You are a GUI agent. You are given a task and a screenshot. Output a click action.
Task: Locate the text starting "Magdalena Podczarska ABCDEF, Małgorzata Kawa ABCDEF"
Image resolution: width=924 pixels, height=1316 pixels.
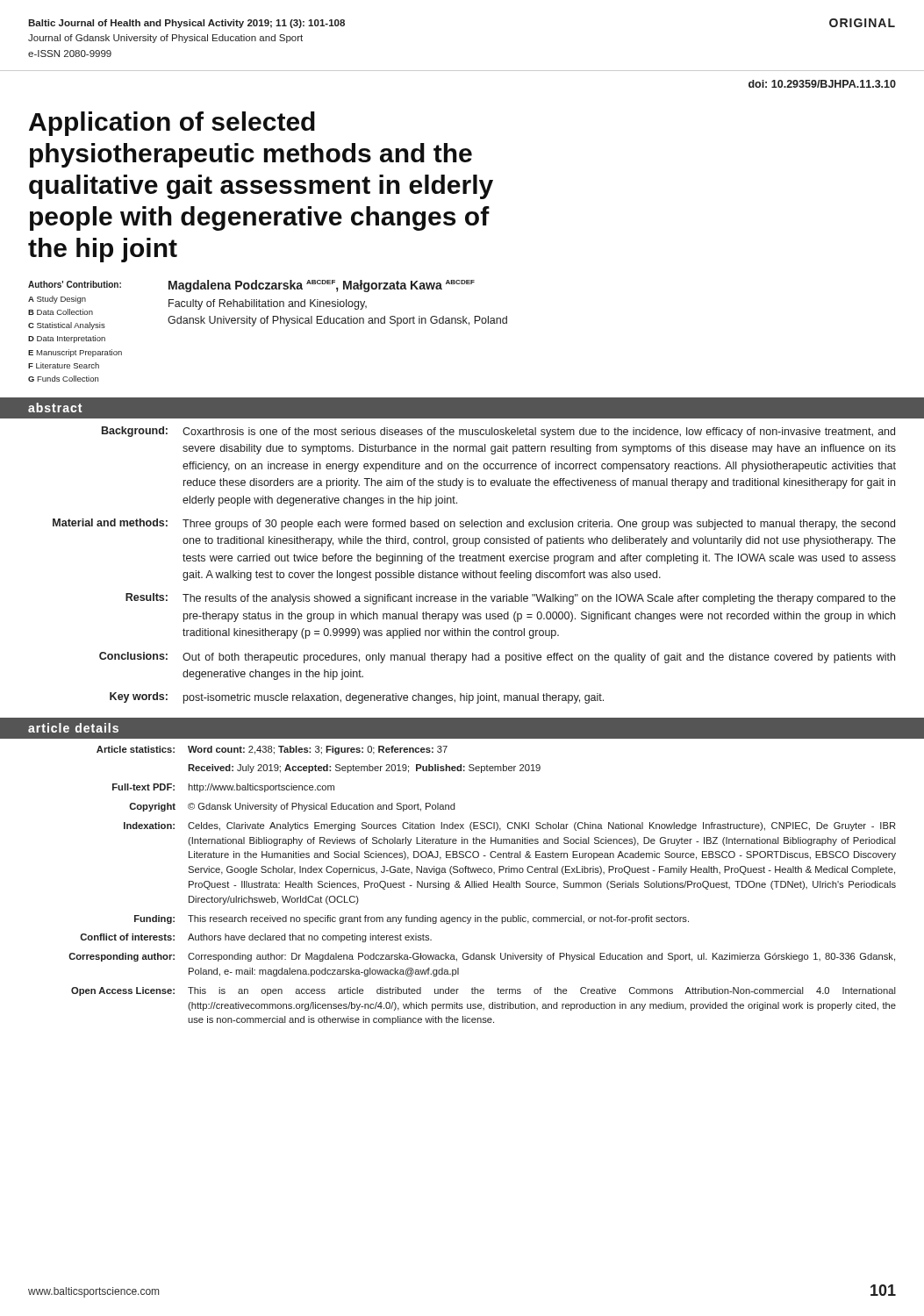pos(321,285)
